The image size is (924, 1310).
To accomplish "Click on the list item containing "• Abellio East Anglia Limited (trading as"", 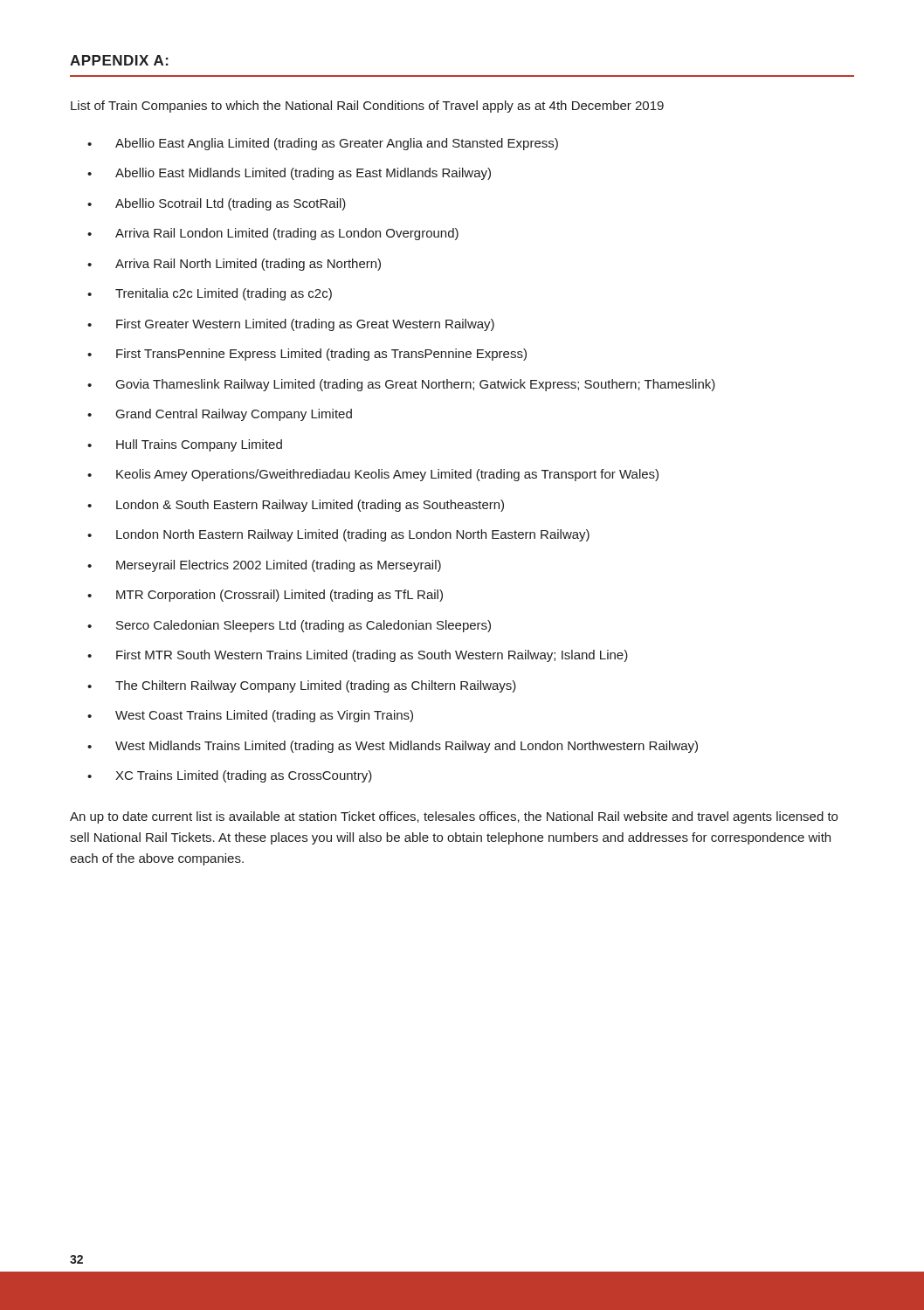I will pyautogui.click(x=471, y=143).
